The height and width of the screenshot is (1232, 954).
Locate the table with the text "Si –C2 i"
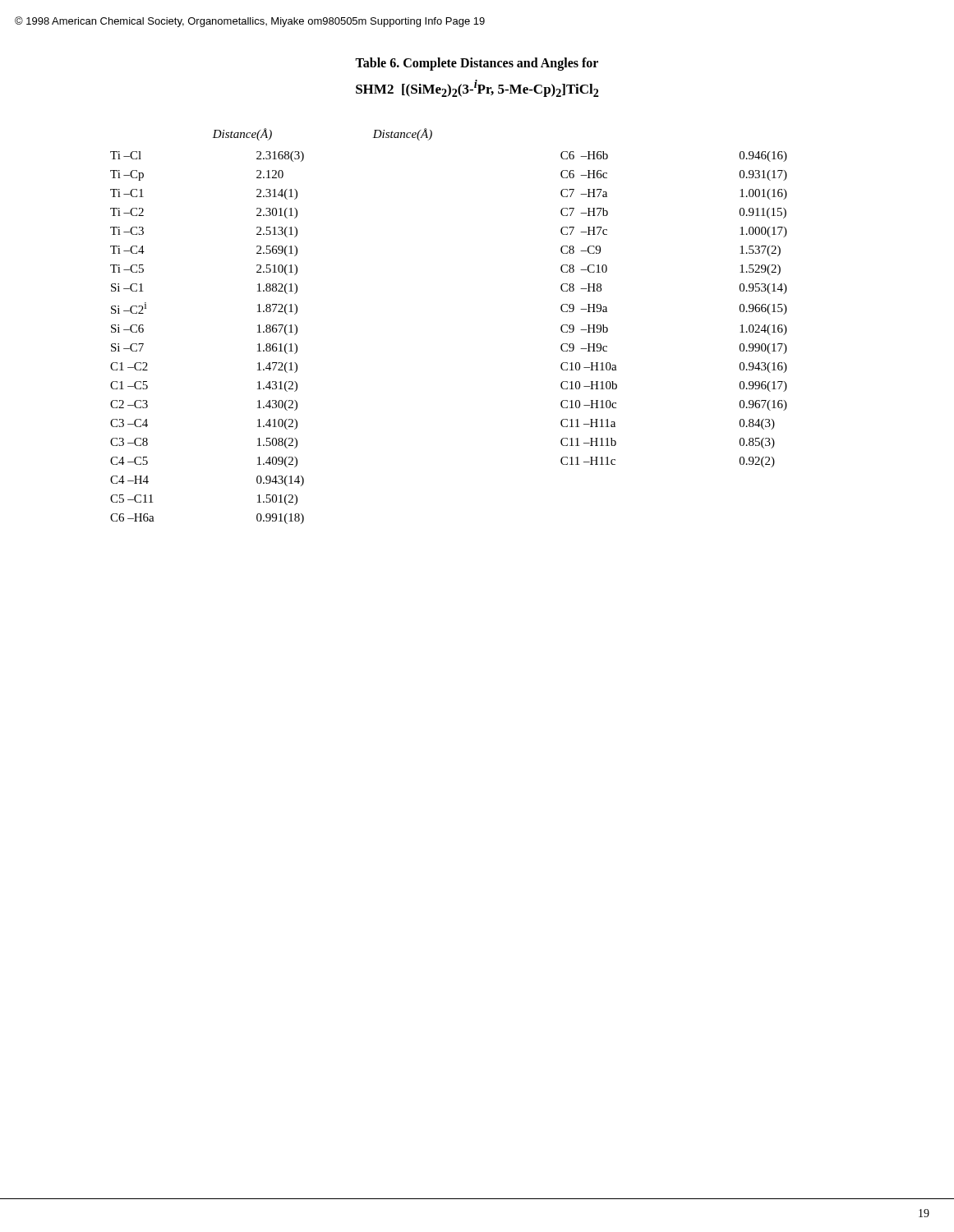click(506, 327)
